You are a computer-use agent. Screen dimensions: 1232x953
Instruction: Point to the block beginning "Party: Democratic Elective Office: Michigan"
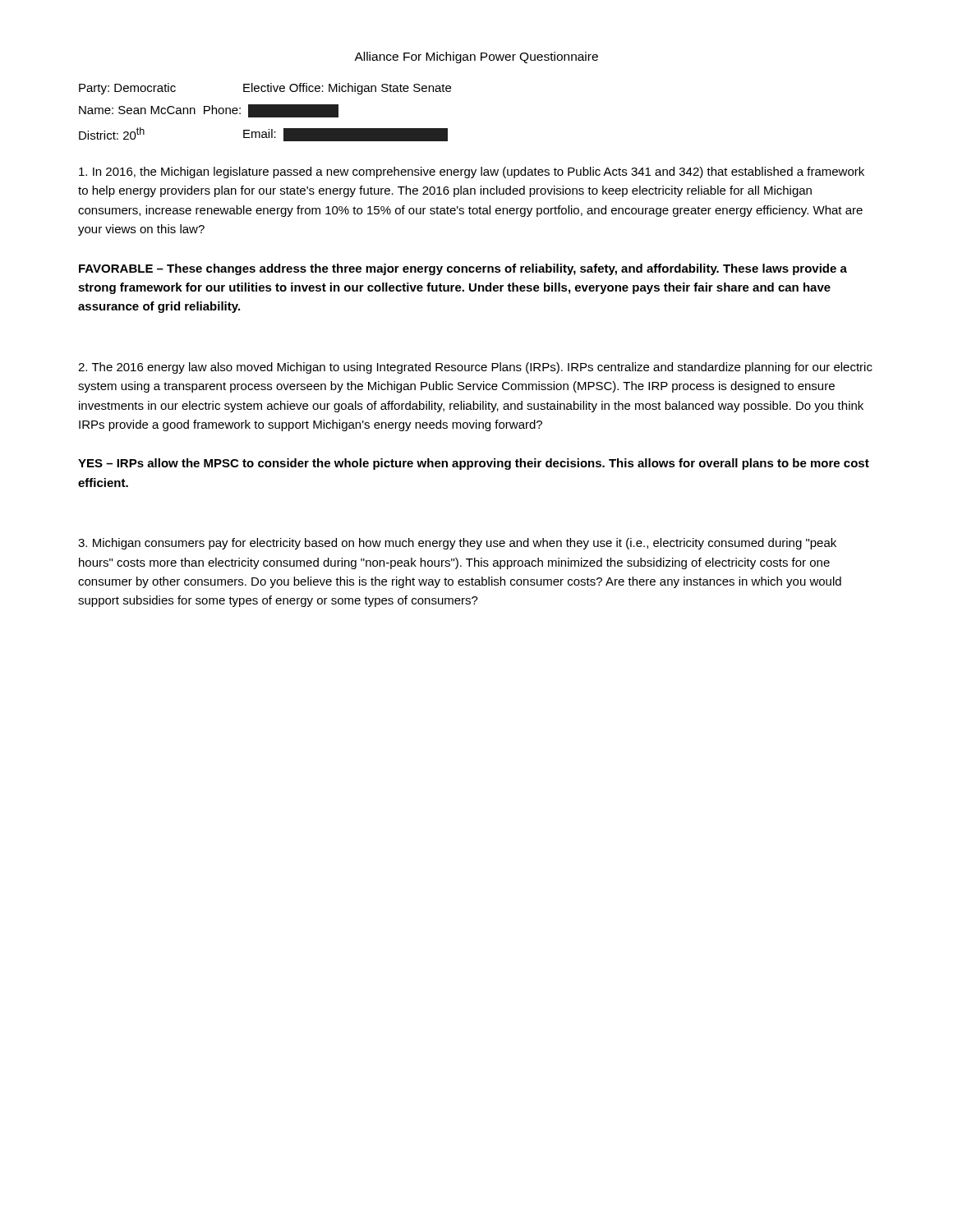[265, 87]
